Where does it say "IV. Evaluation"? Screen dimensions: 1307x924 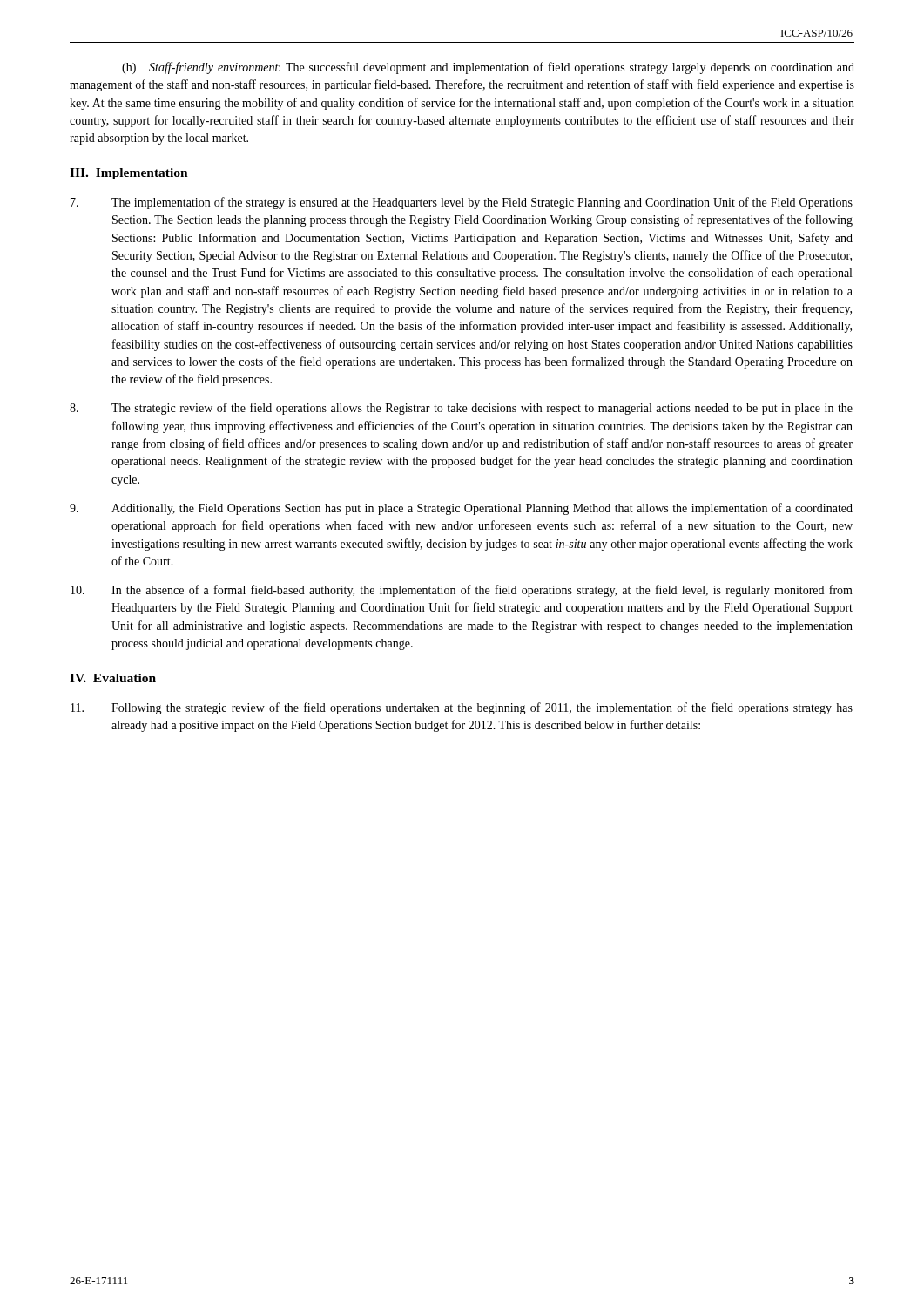tap(113, 678)
